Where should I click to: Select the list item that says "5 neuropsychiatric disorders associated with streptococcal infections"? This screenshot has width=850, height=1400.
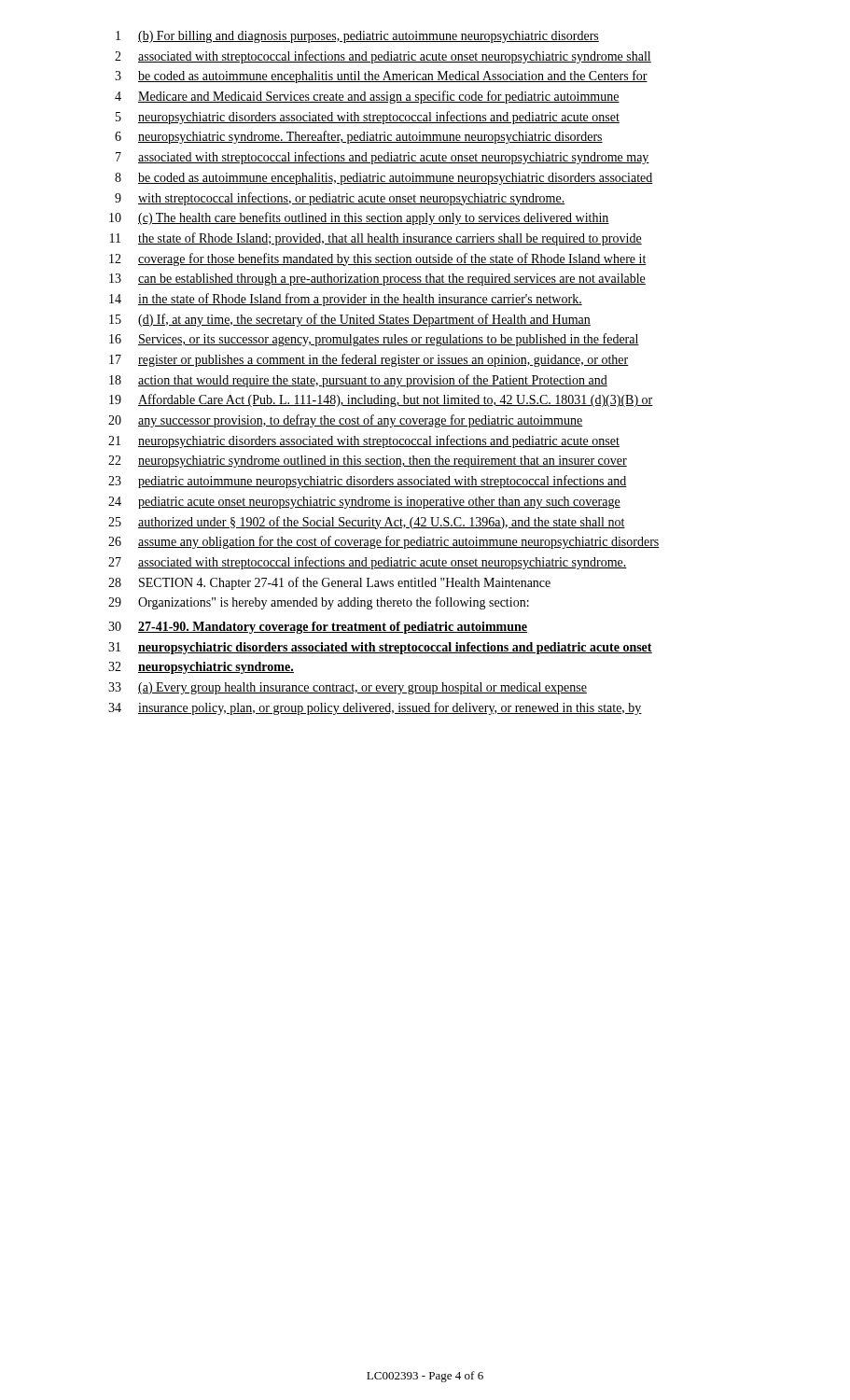(x=444, y=117)
